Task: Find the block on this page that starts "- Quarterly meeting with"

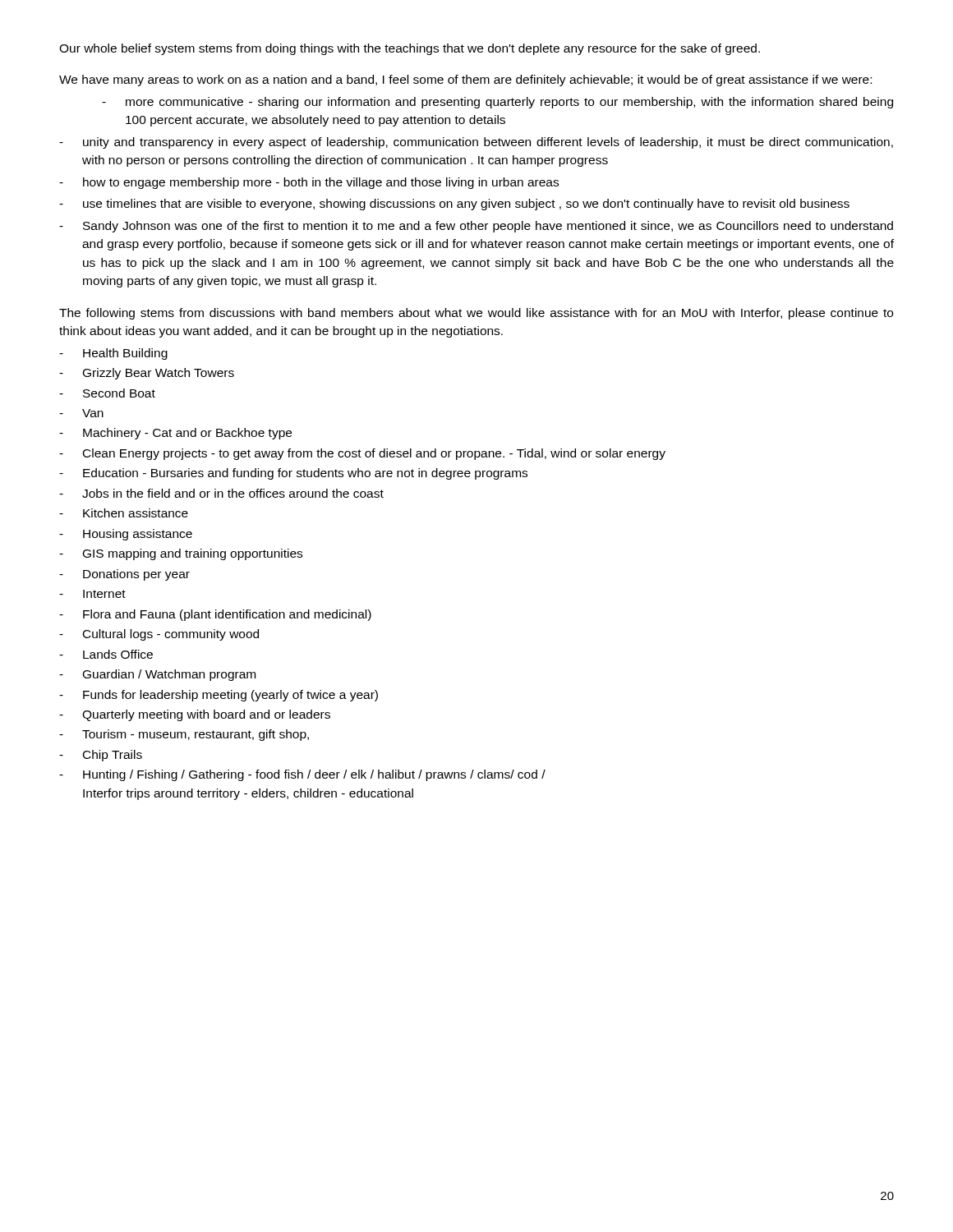Action: [x=195, y=715]
